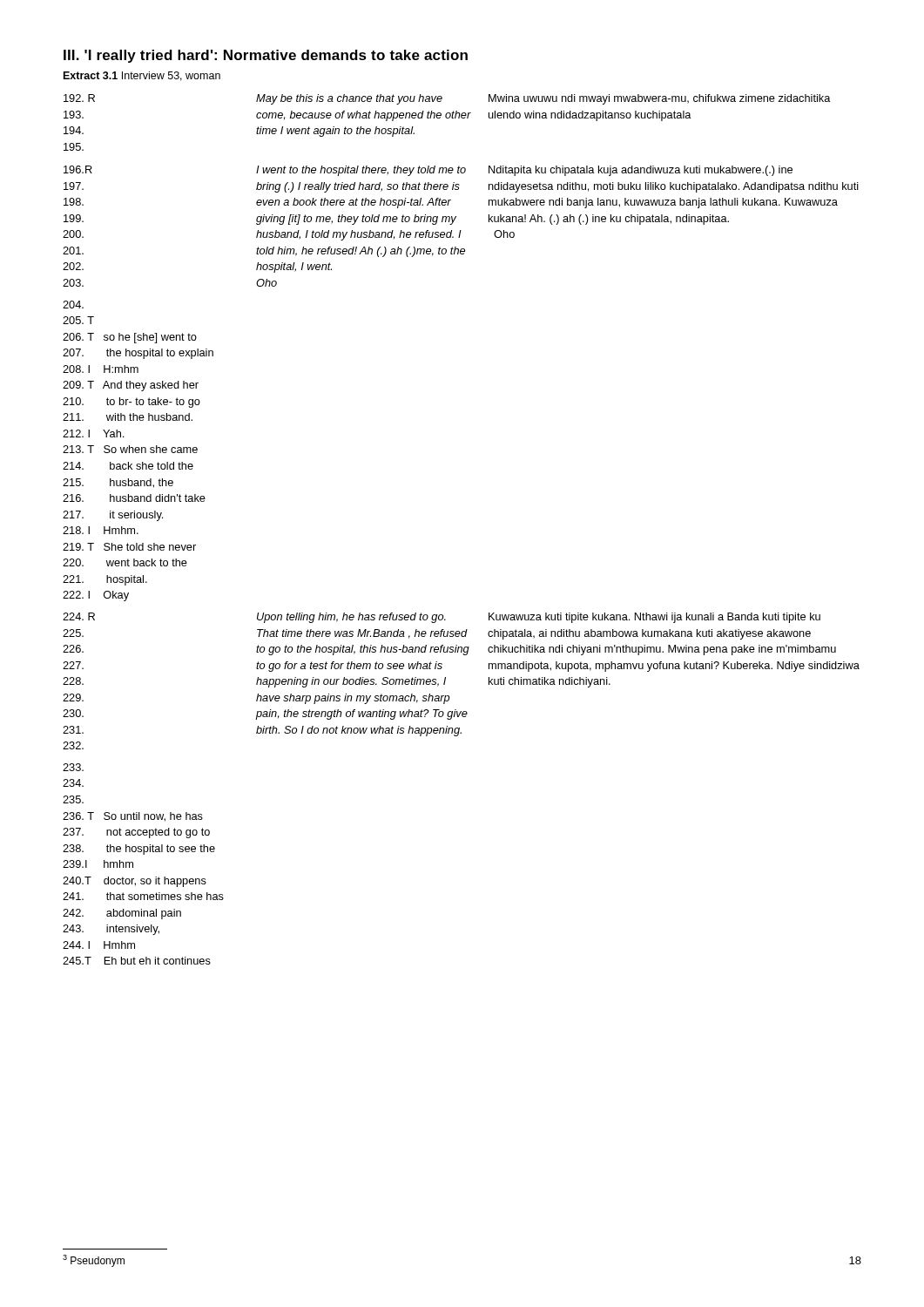924x1307 pixels.
Task: Point to the element starting "R 225. 226. 227. 228. 229."
Action: click(442, 618)
